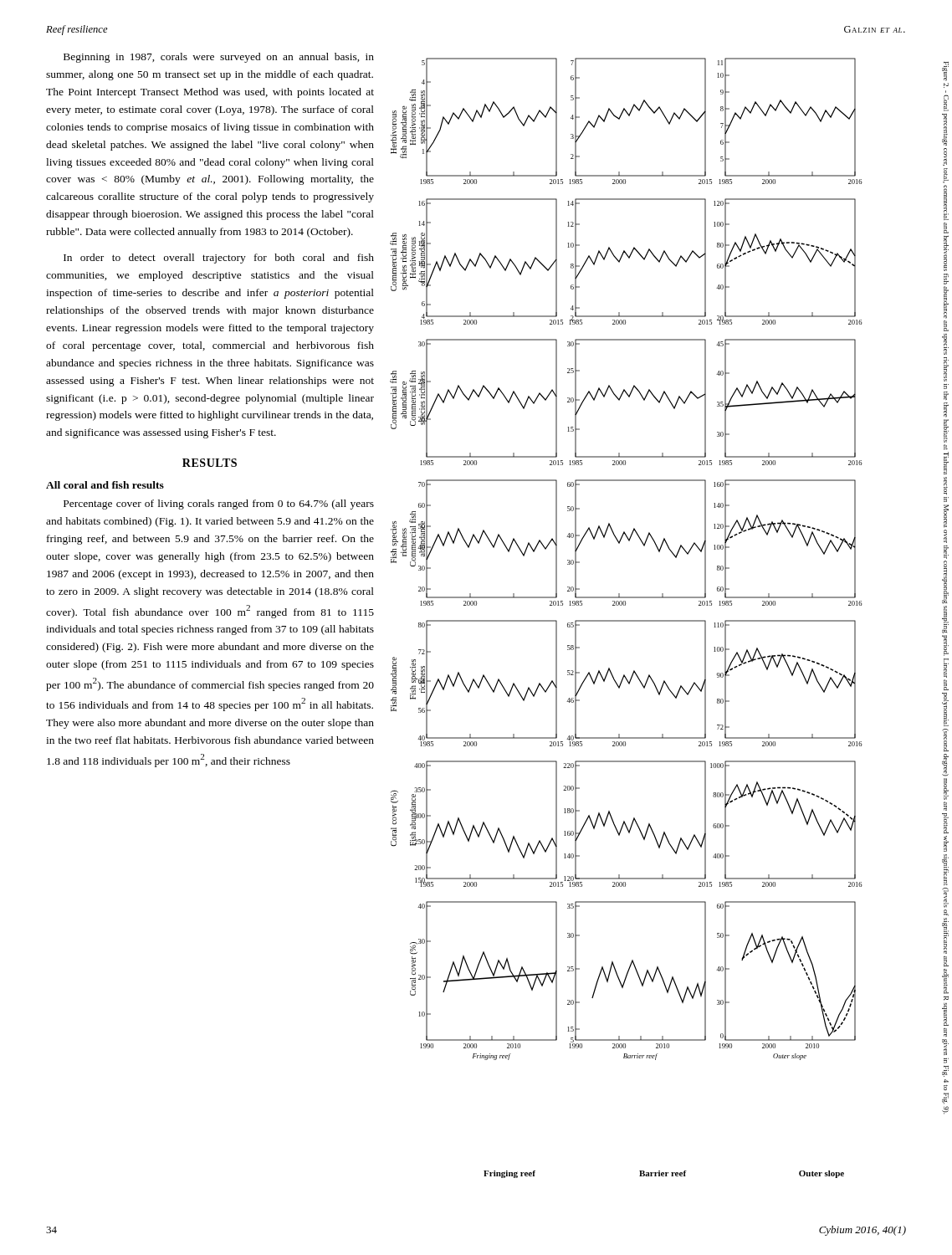Click on the text block that says "Percentage cover of living corals ranged"
This screenshot has height=1255, width=952.
pos(210,633)
